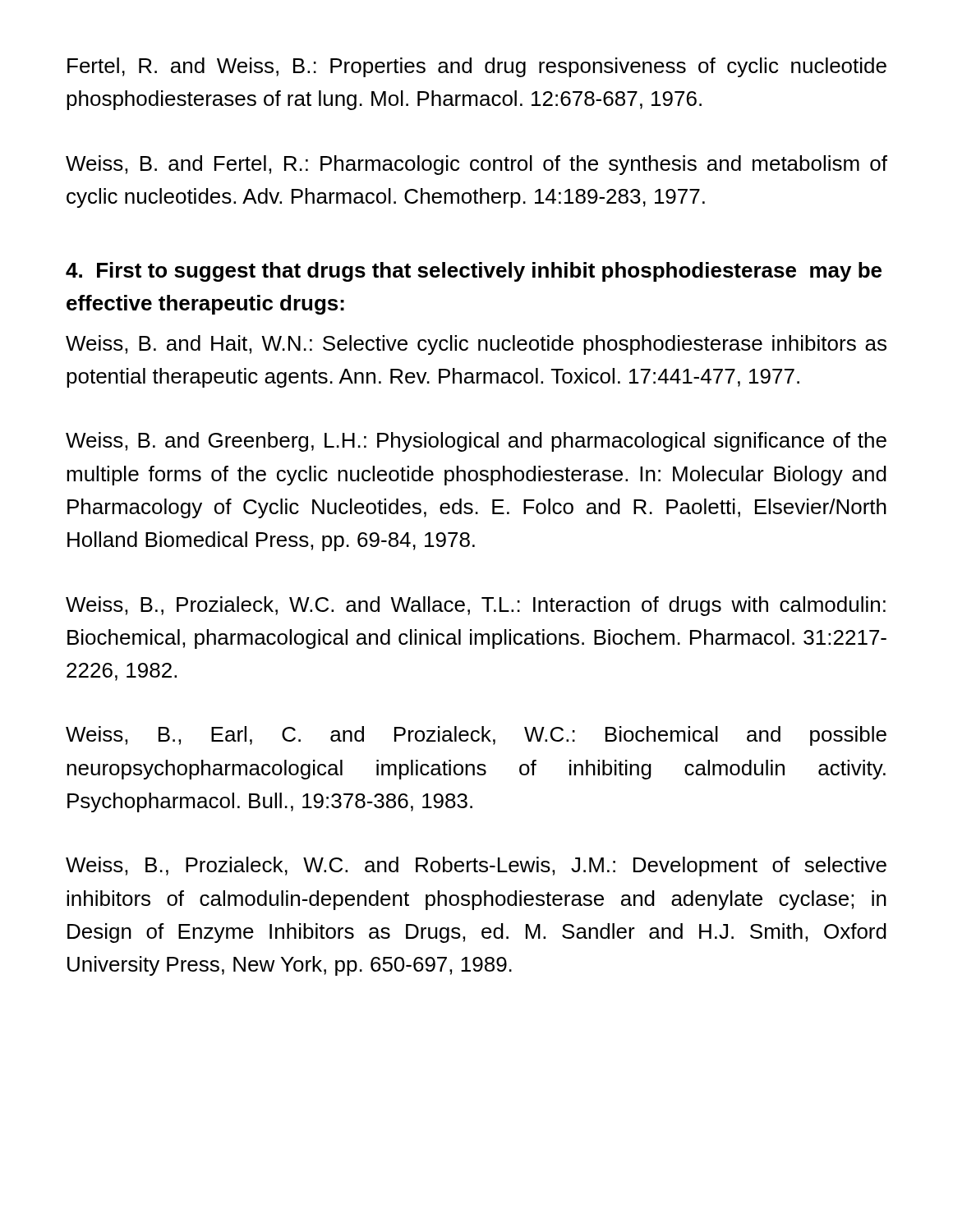Click the passage that begins "Fertel, R. and Weiss, B.: Properties"
Viewport: 953px width, 1232px height.
coord(476,82)
